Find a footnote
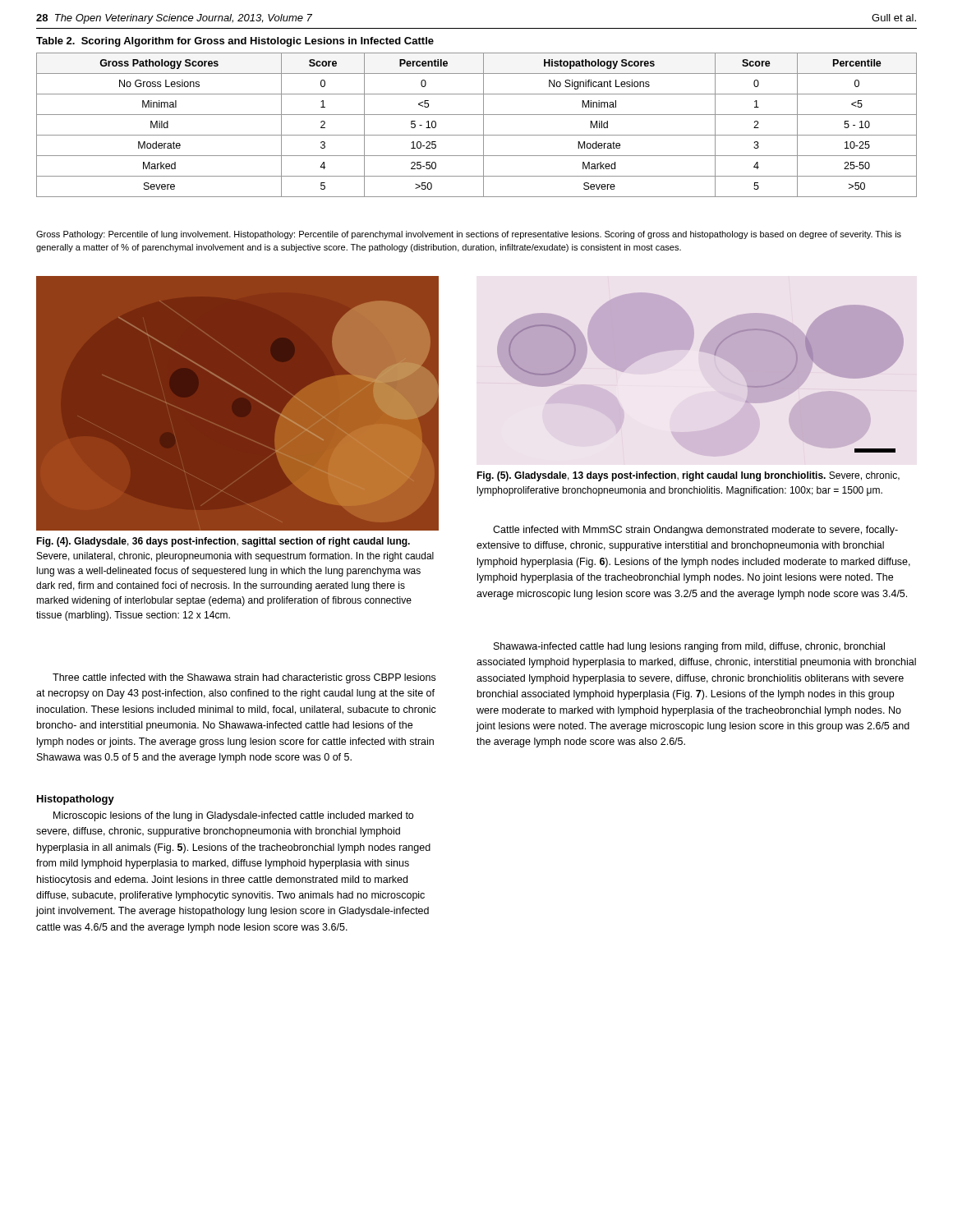 click(469, 241)
